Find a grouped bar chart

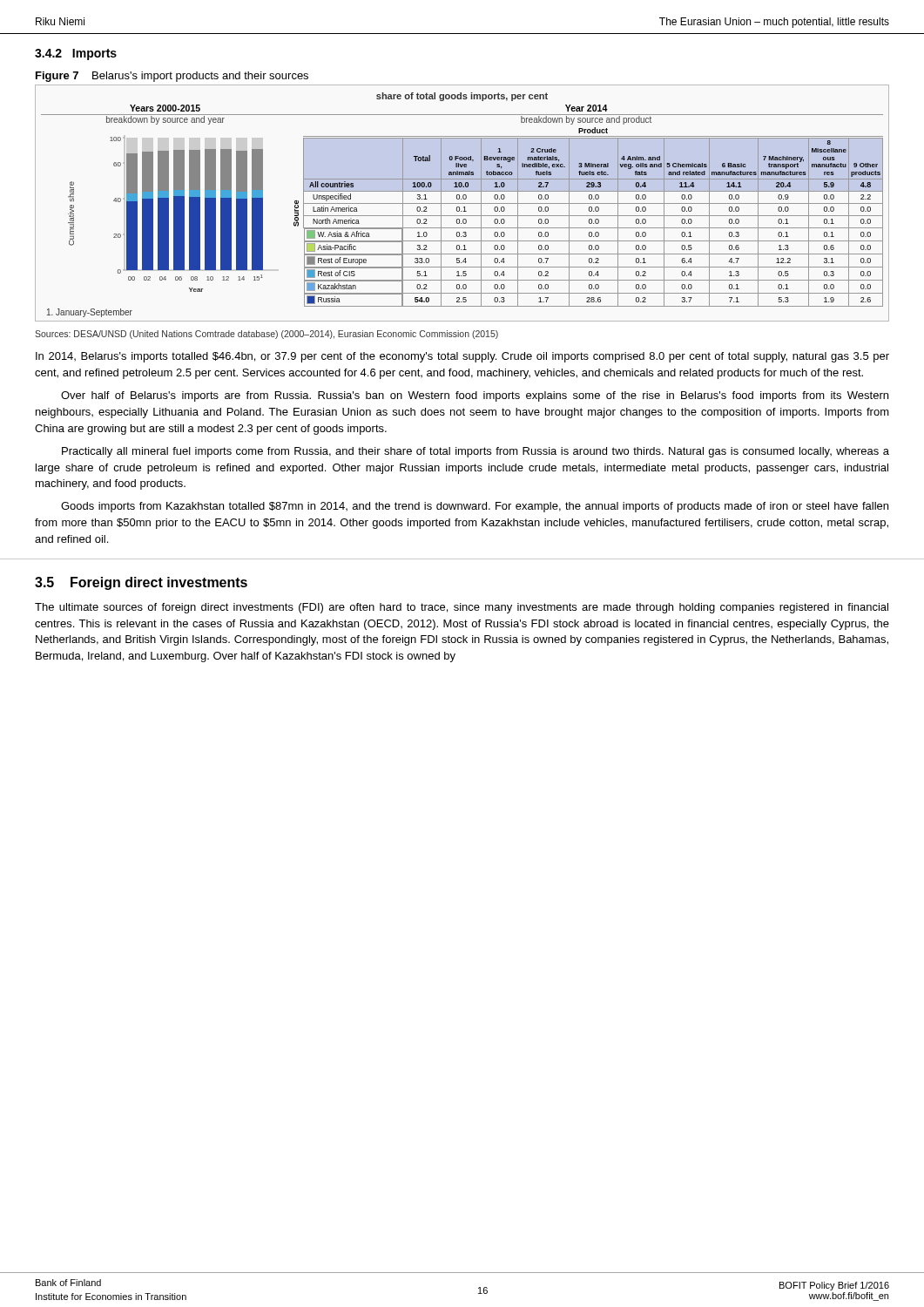pyautogui.click(x=462, y=203)
